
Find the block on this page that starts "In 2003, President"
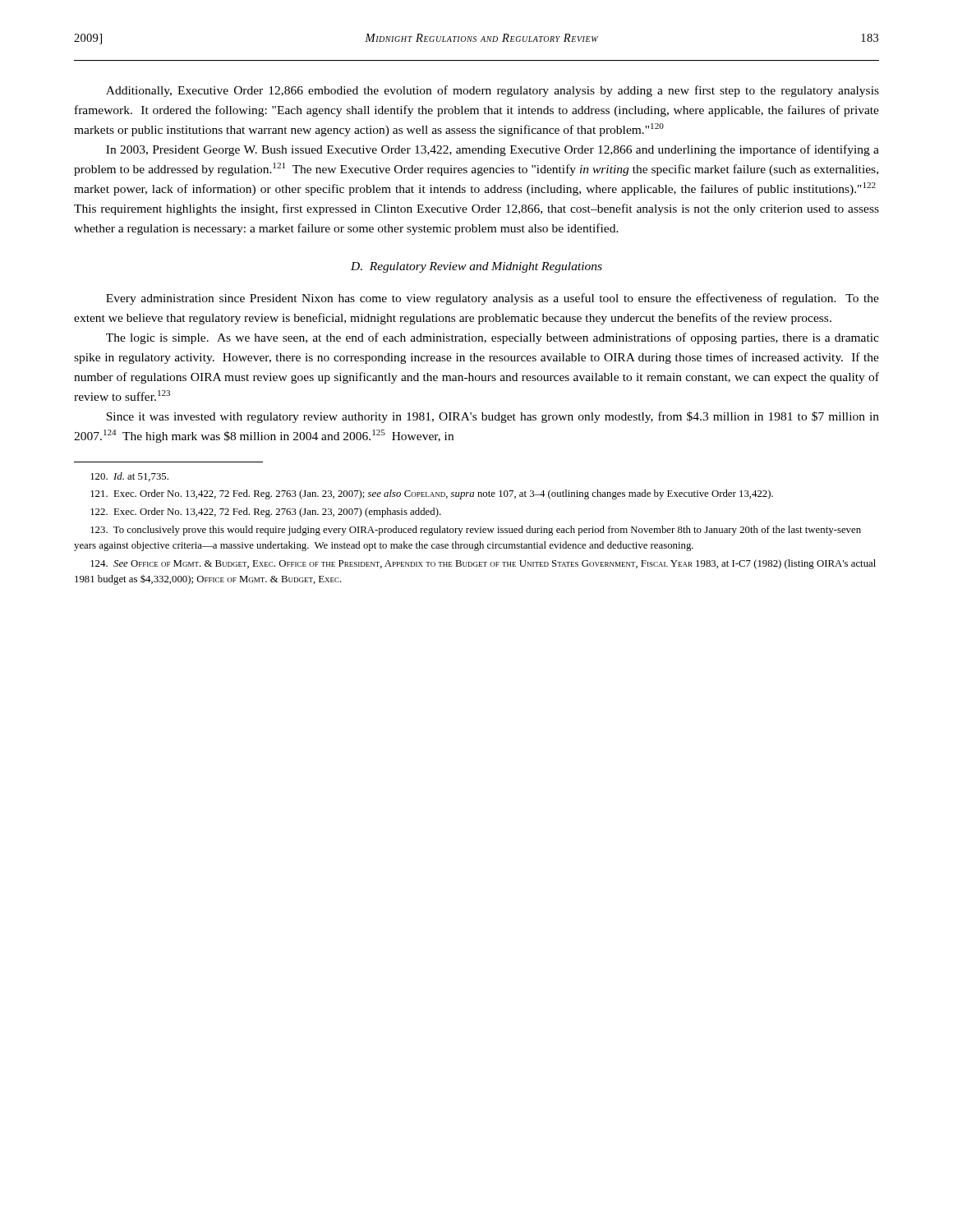click(476, 189)
